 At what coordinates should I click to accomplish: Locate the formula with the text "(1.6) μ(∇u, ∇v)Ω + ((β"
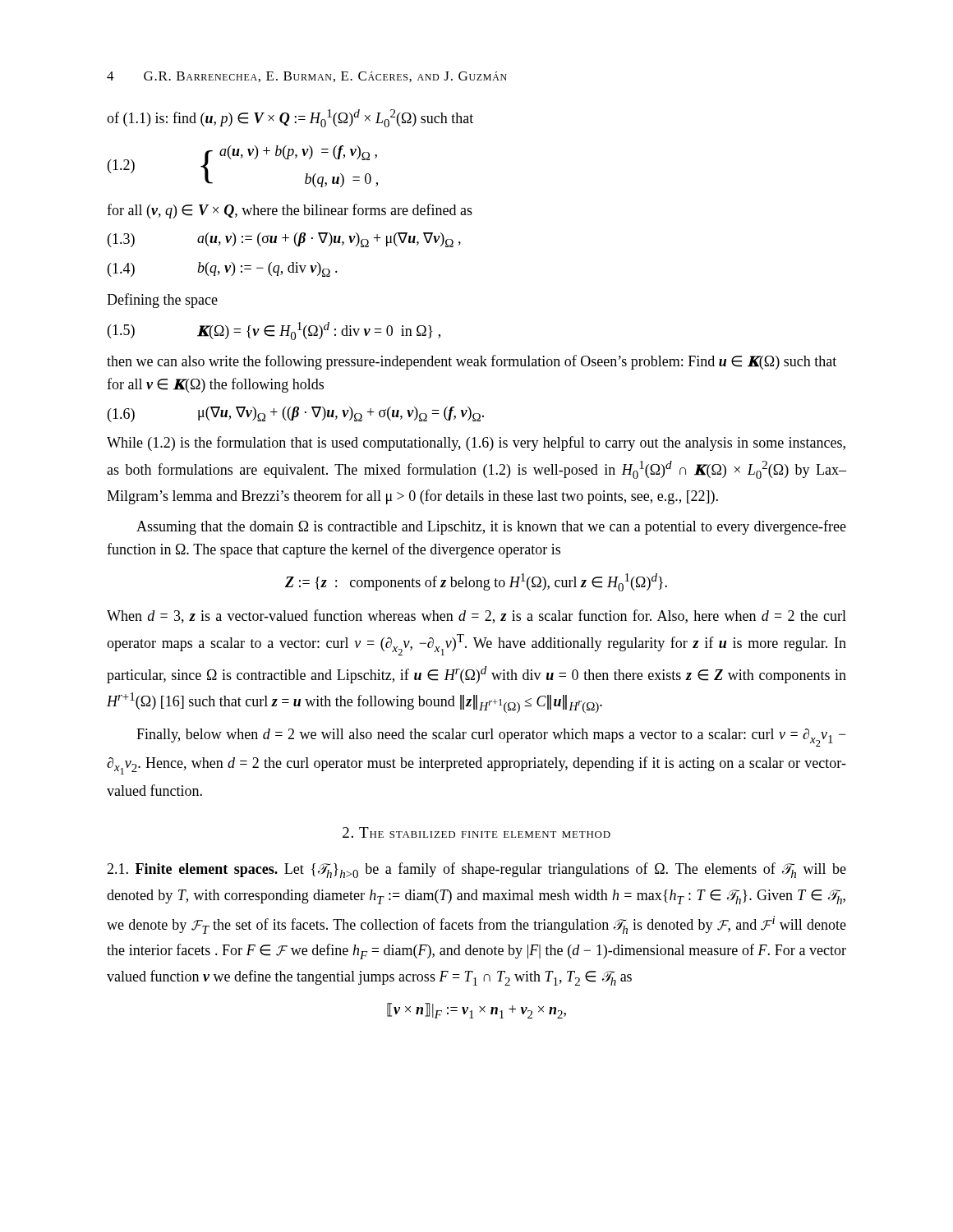[x=476, y=414]
